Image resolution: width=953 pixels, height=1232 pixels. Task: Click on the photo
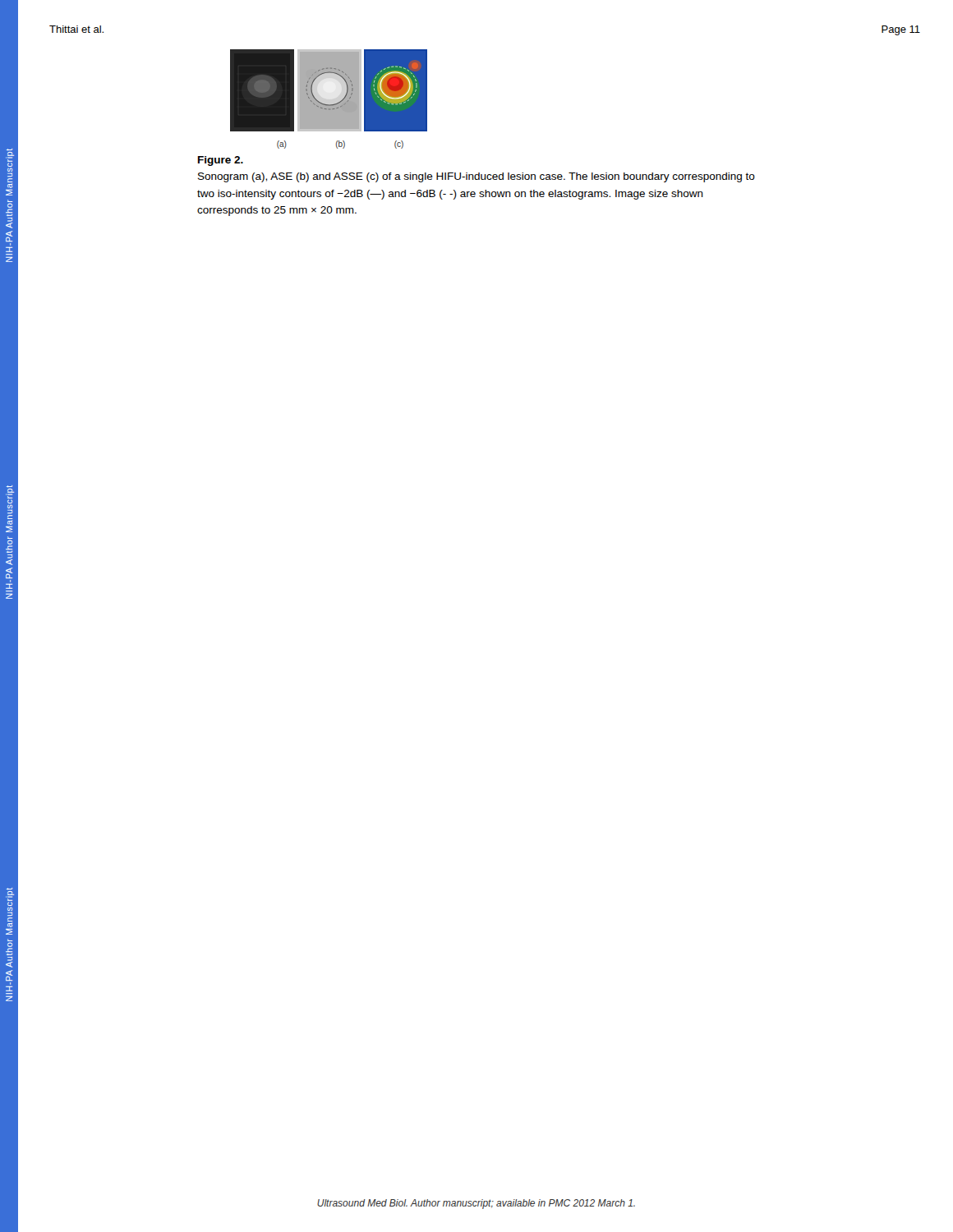click(x=329, y=99)
